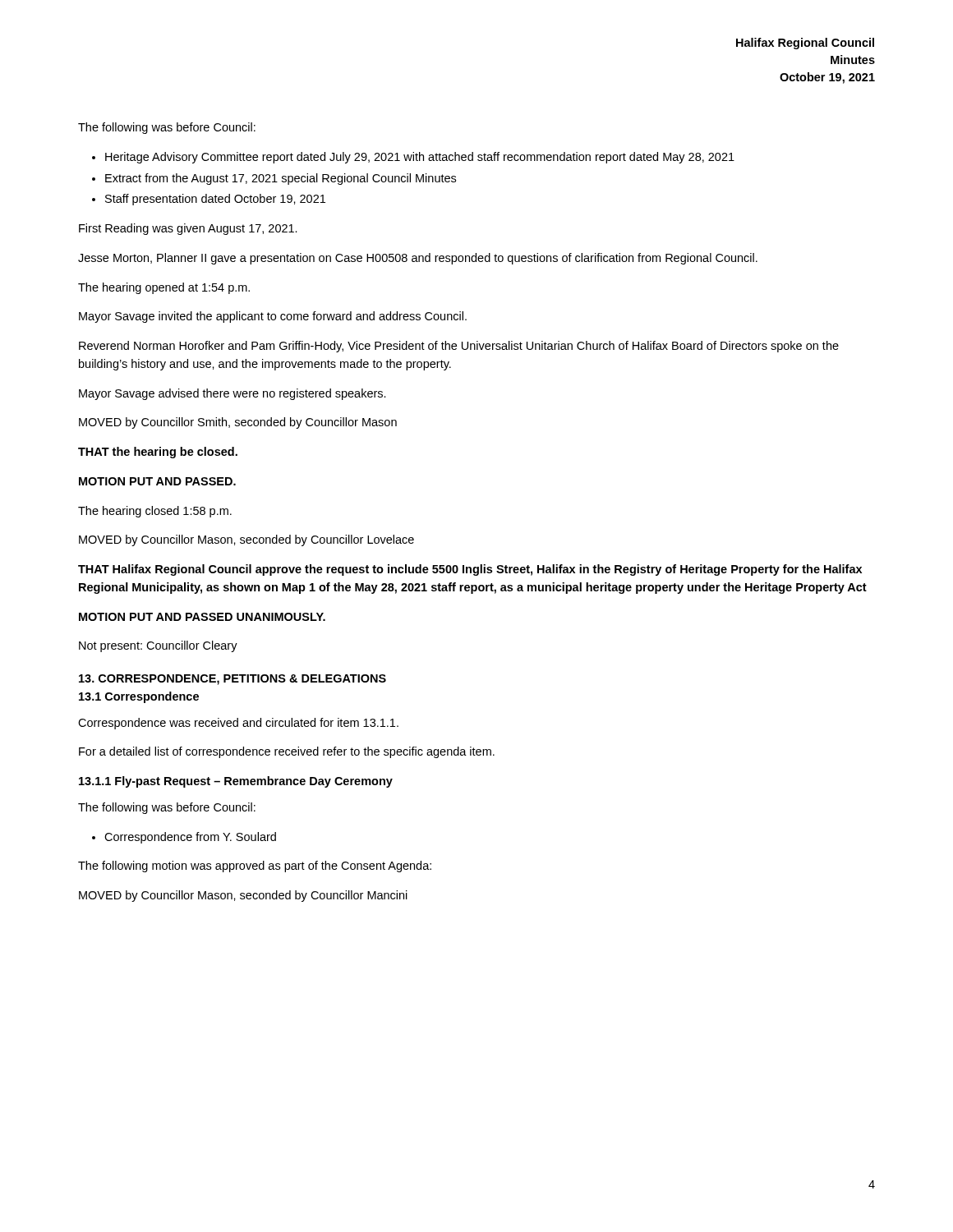Select the text block containing "Mayor Savage invited the"
Screen dimensions: 1232x953
point(273,316)
